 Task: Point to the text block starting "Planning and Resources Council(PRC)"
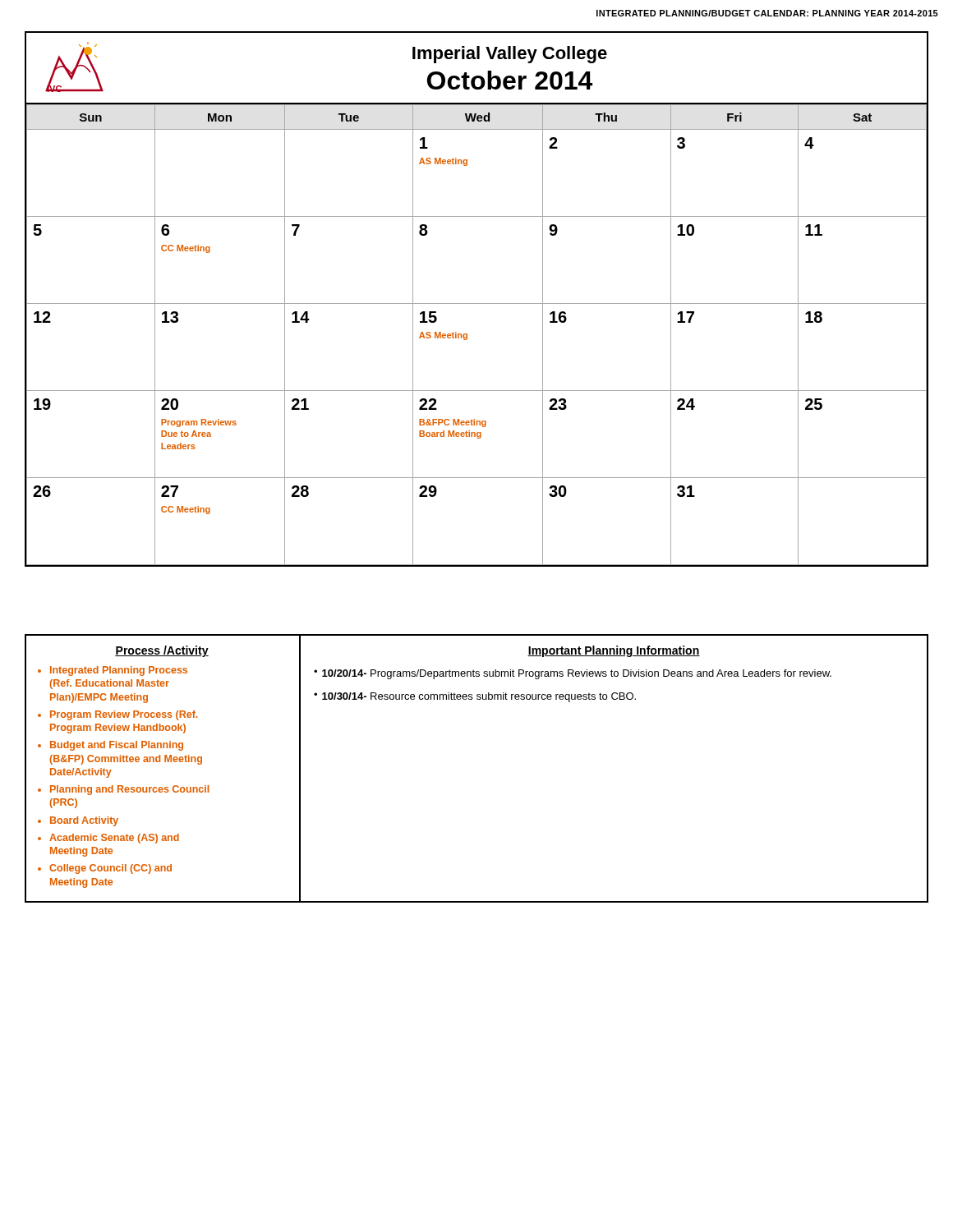[x=129, y=796]
